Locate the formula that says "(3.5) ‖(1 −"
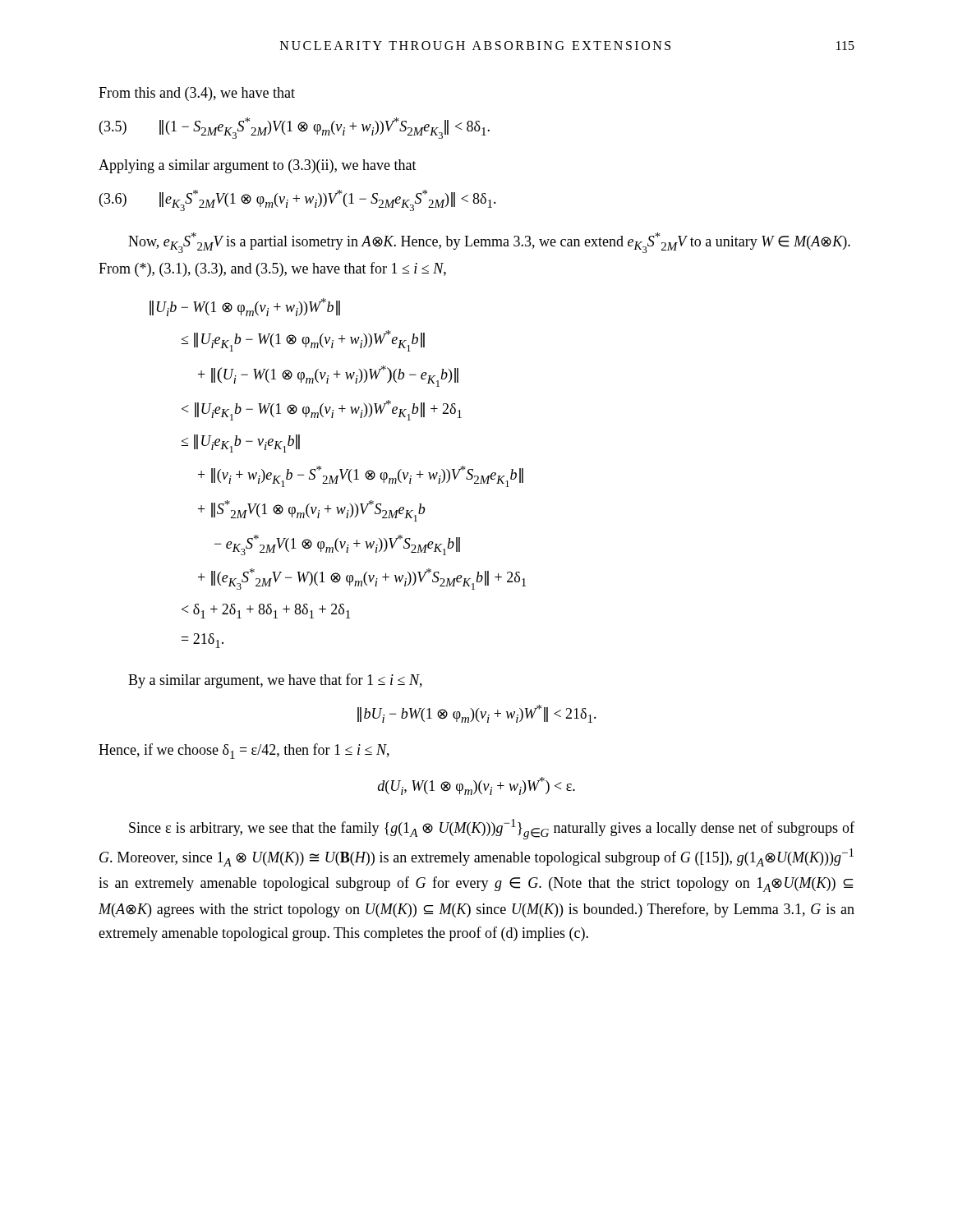The height and width of the screenshot is (1232, 953). [x=295, y=128]
